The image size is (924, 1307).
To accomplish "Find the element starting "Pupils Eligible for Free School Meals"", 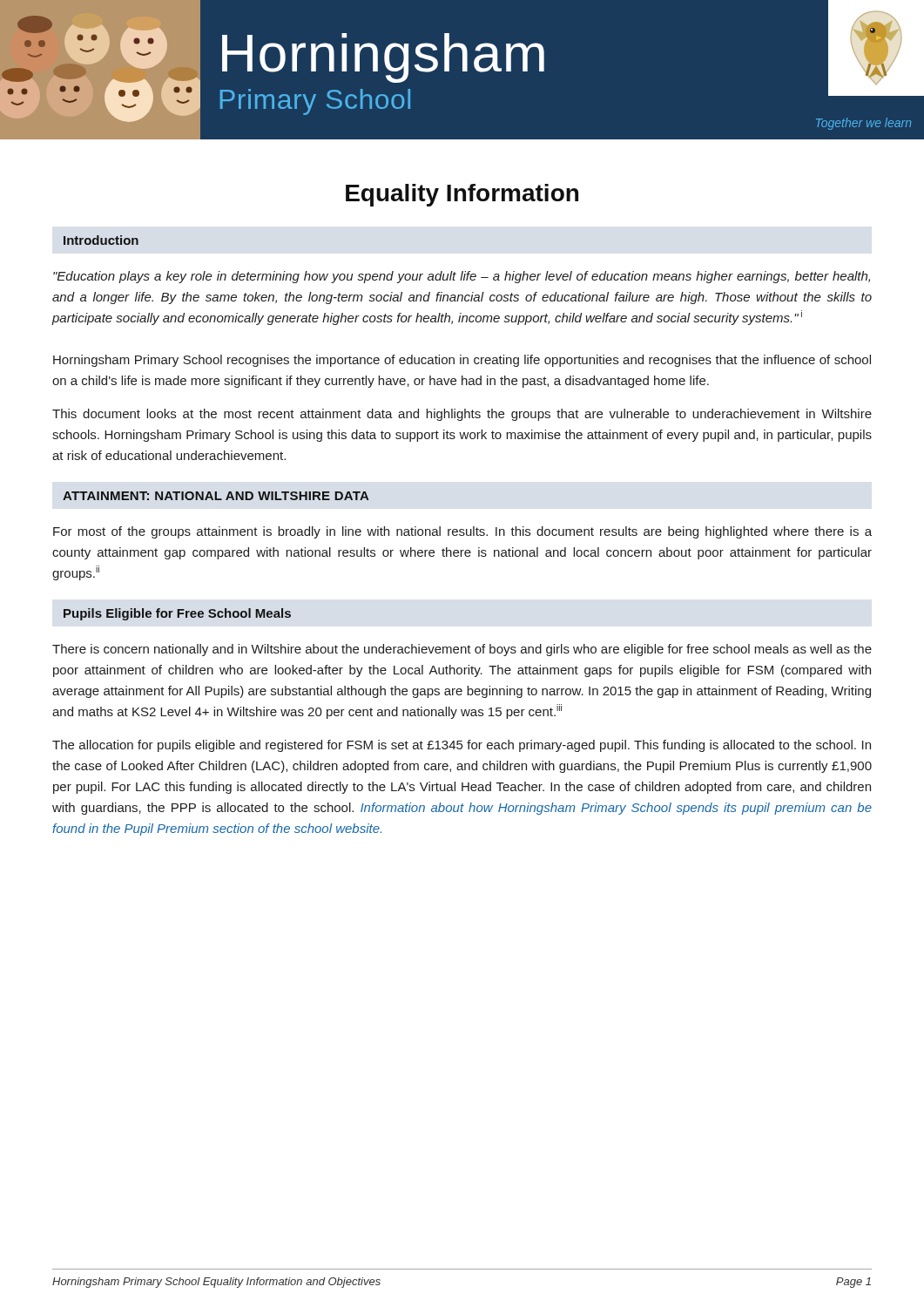I will point(177,613).
